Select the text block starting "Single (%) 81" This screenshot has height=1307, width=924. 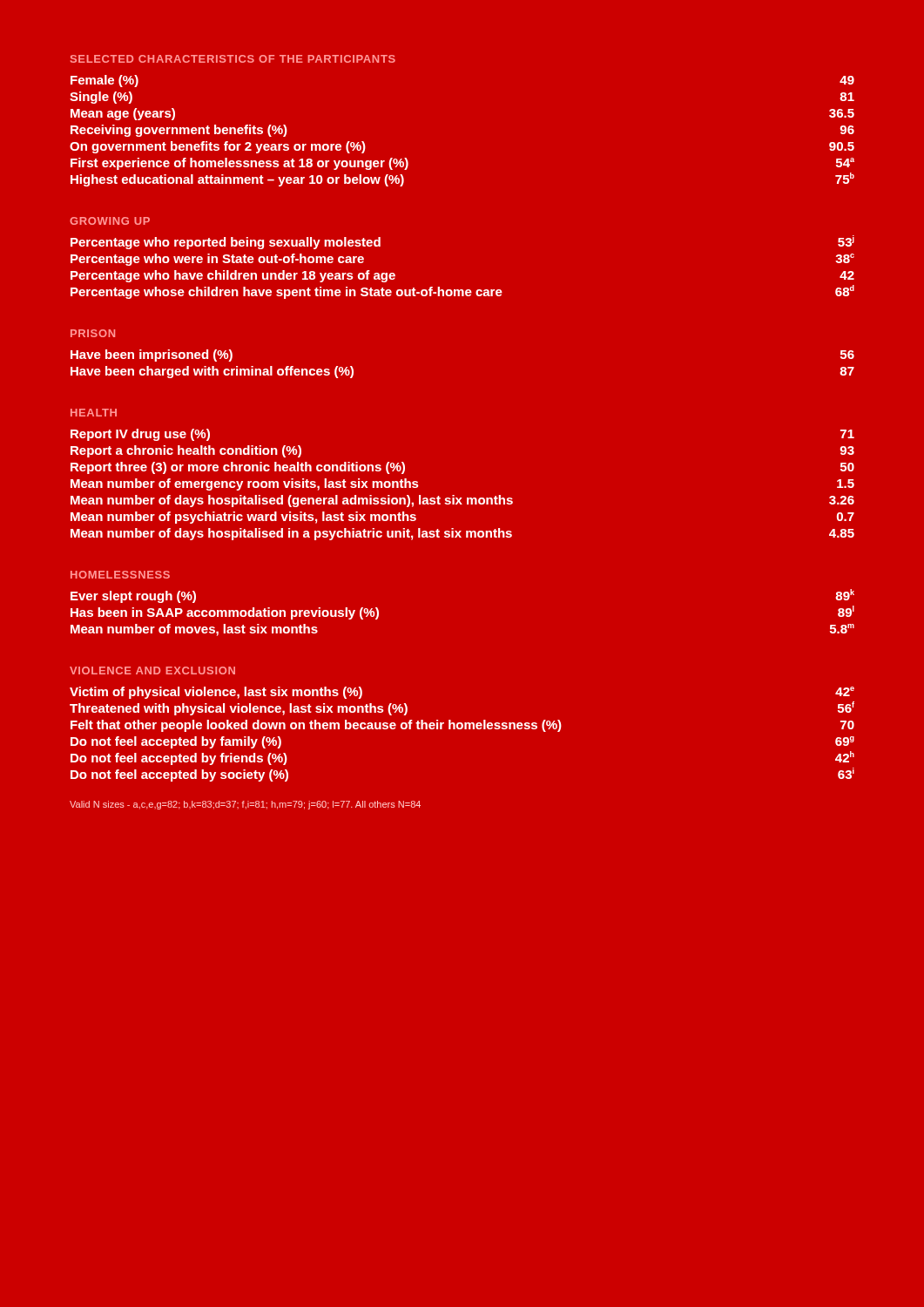tap(100, 97)
